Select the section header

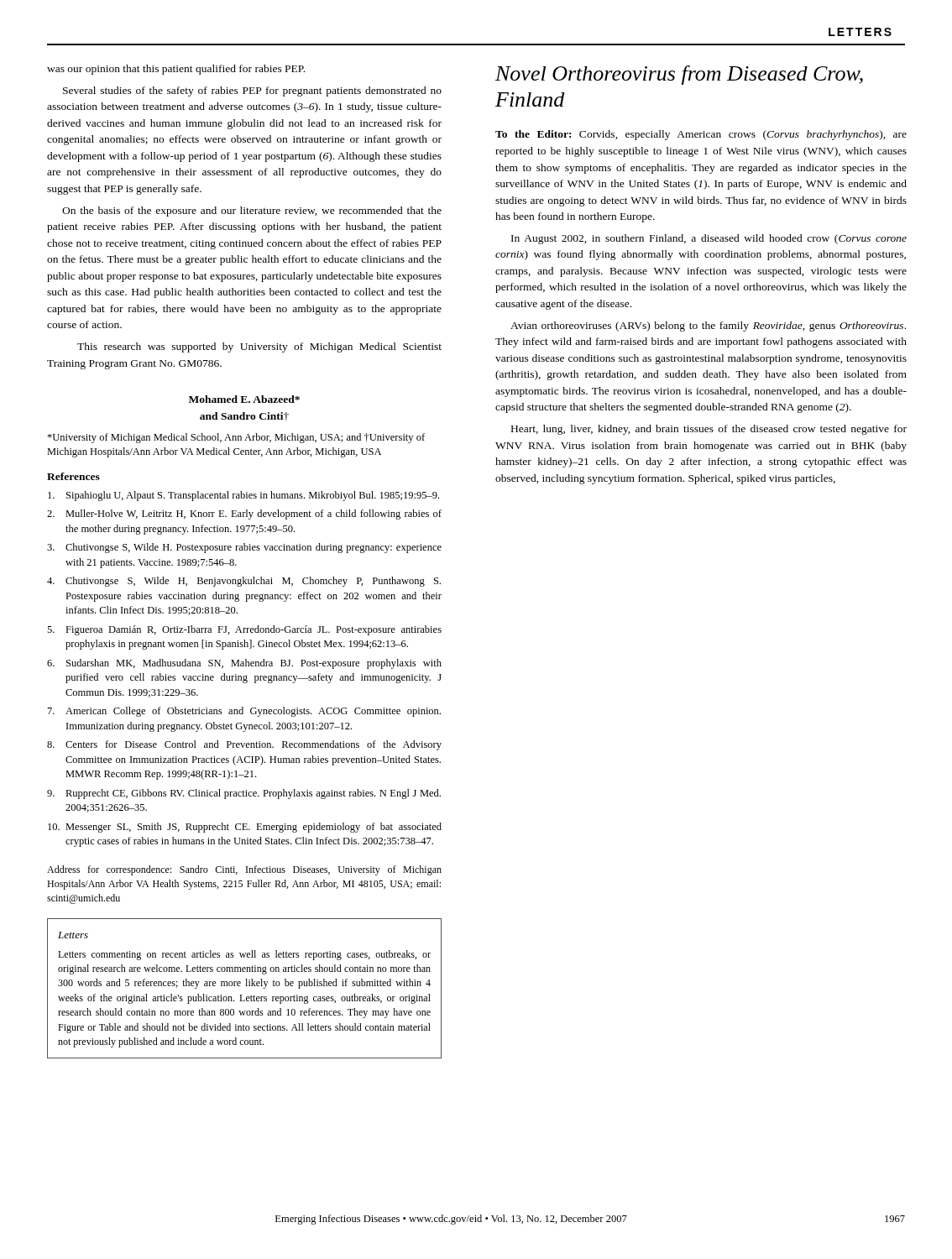coord(73,476)
